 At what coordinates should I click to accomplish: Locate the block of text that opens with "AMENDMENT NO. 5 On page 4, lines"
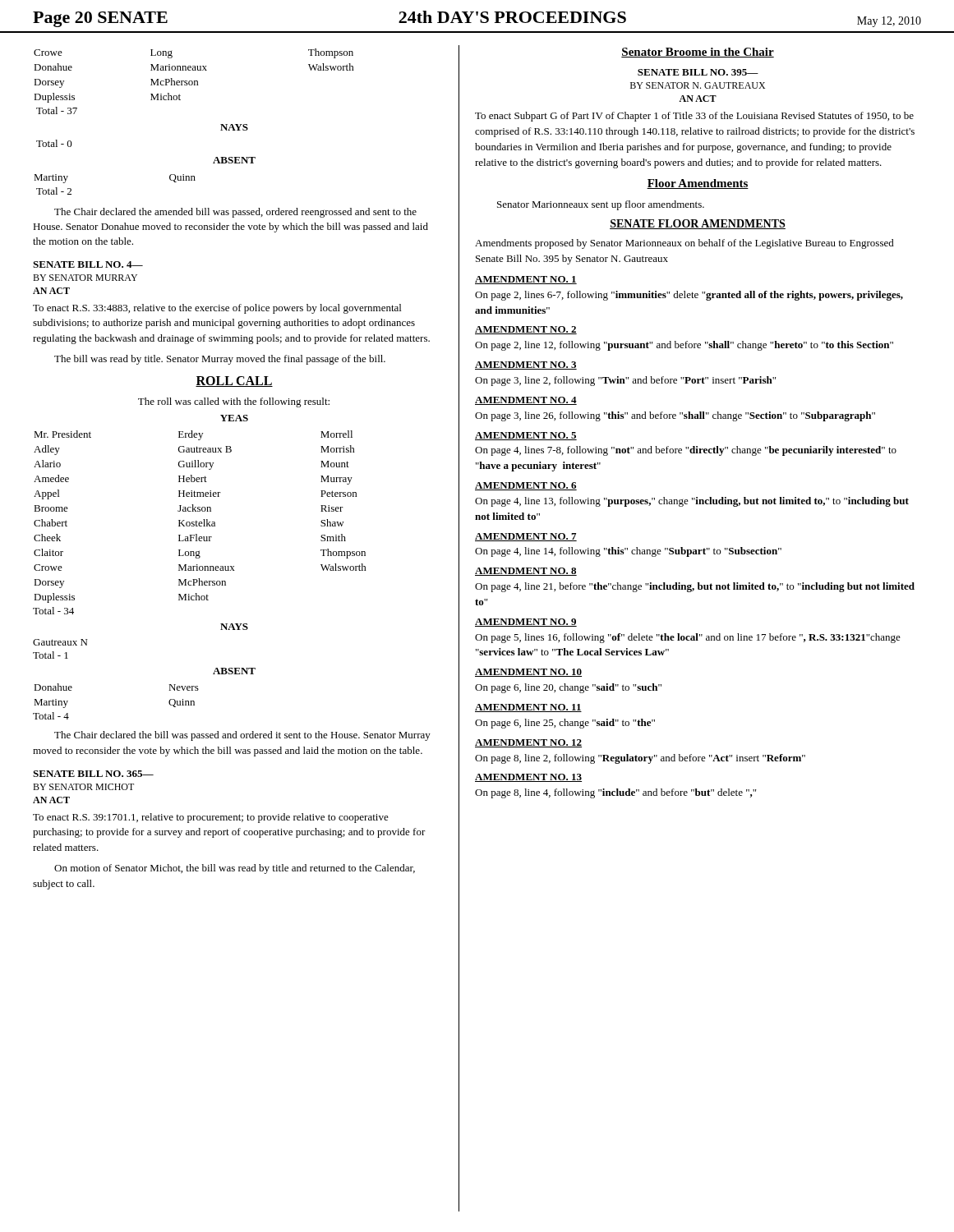pyautogui.click(x=686, y=450)
